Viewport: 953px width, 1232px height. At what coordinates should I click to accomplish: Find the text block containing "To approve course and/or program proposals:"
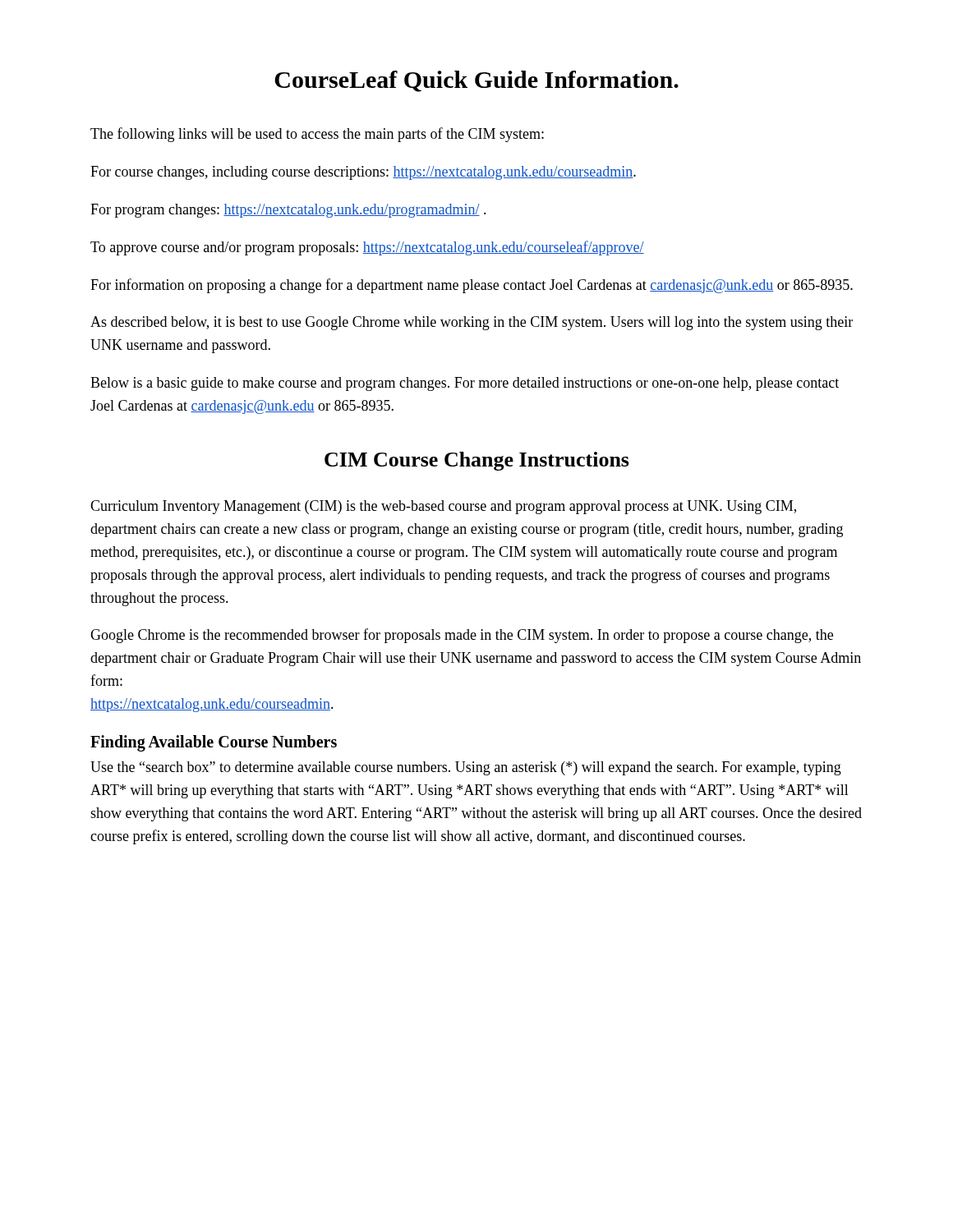pos(367,247)
